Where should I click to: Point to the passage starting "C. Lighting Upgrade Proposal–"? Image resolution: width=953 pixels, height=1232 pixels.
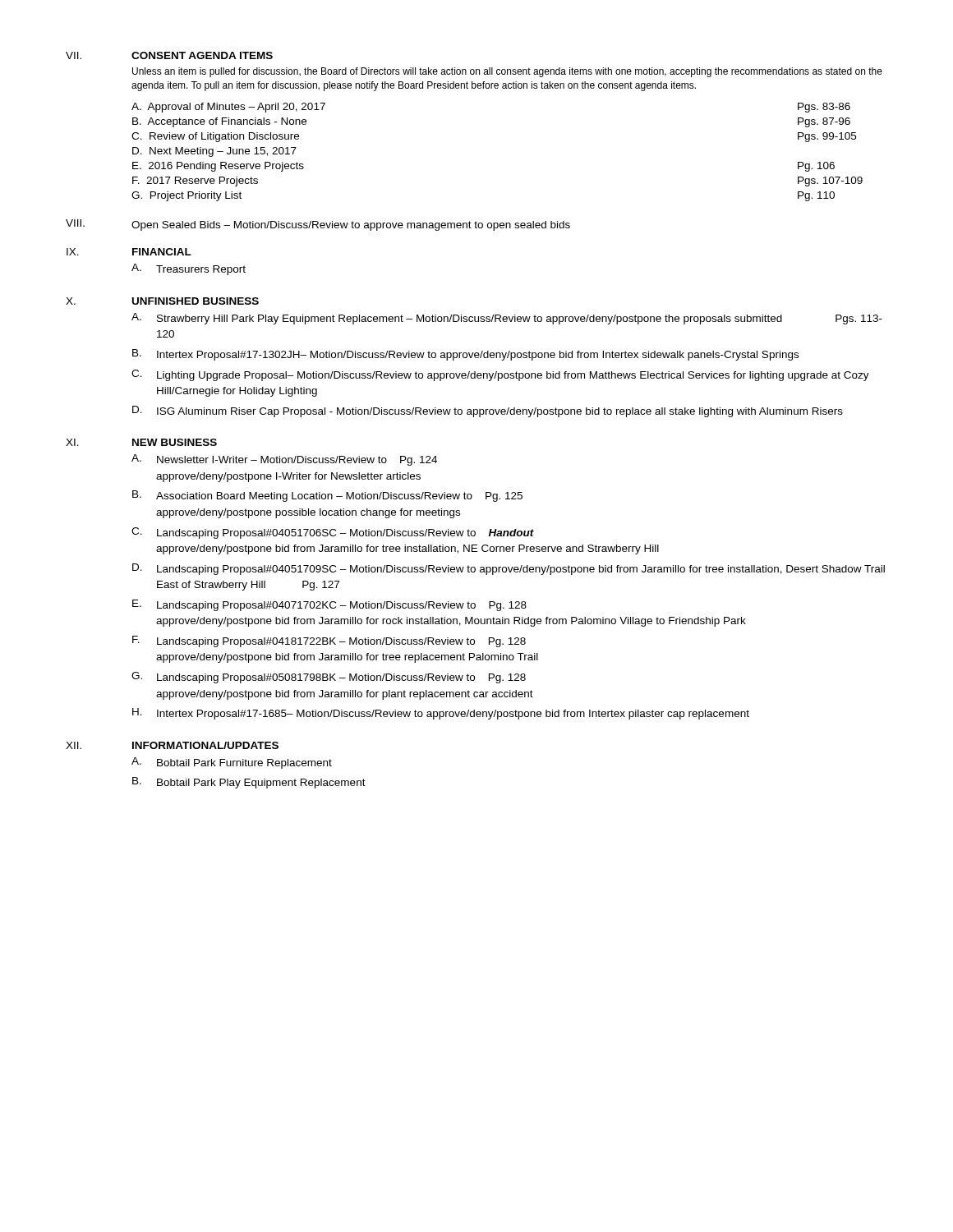tap(509, 383)
